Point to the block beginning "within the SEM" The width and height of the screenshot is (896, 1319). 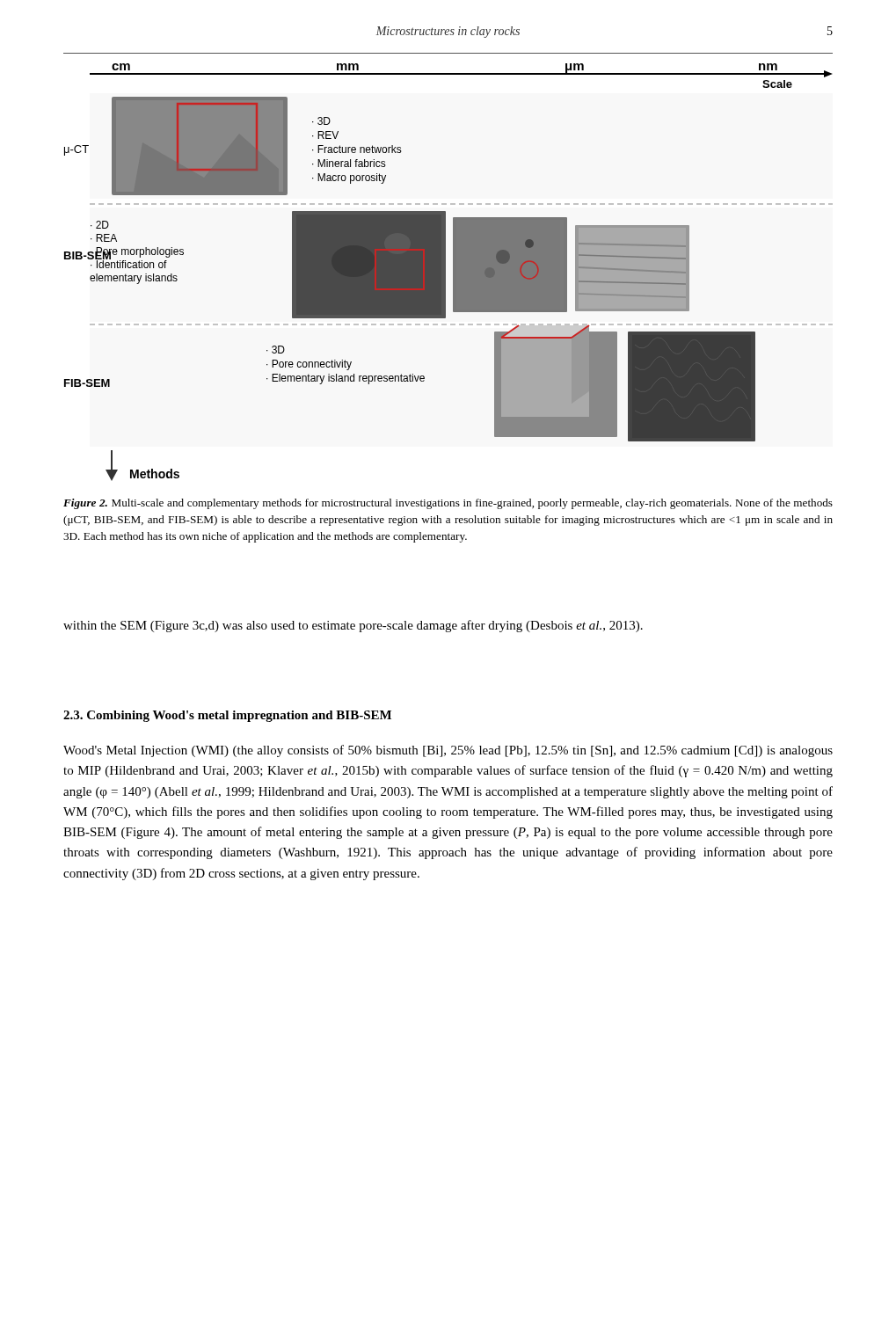(353, 625)
